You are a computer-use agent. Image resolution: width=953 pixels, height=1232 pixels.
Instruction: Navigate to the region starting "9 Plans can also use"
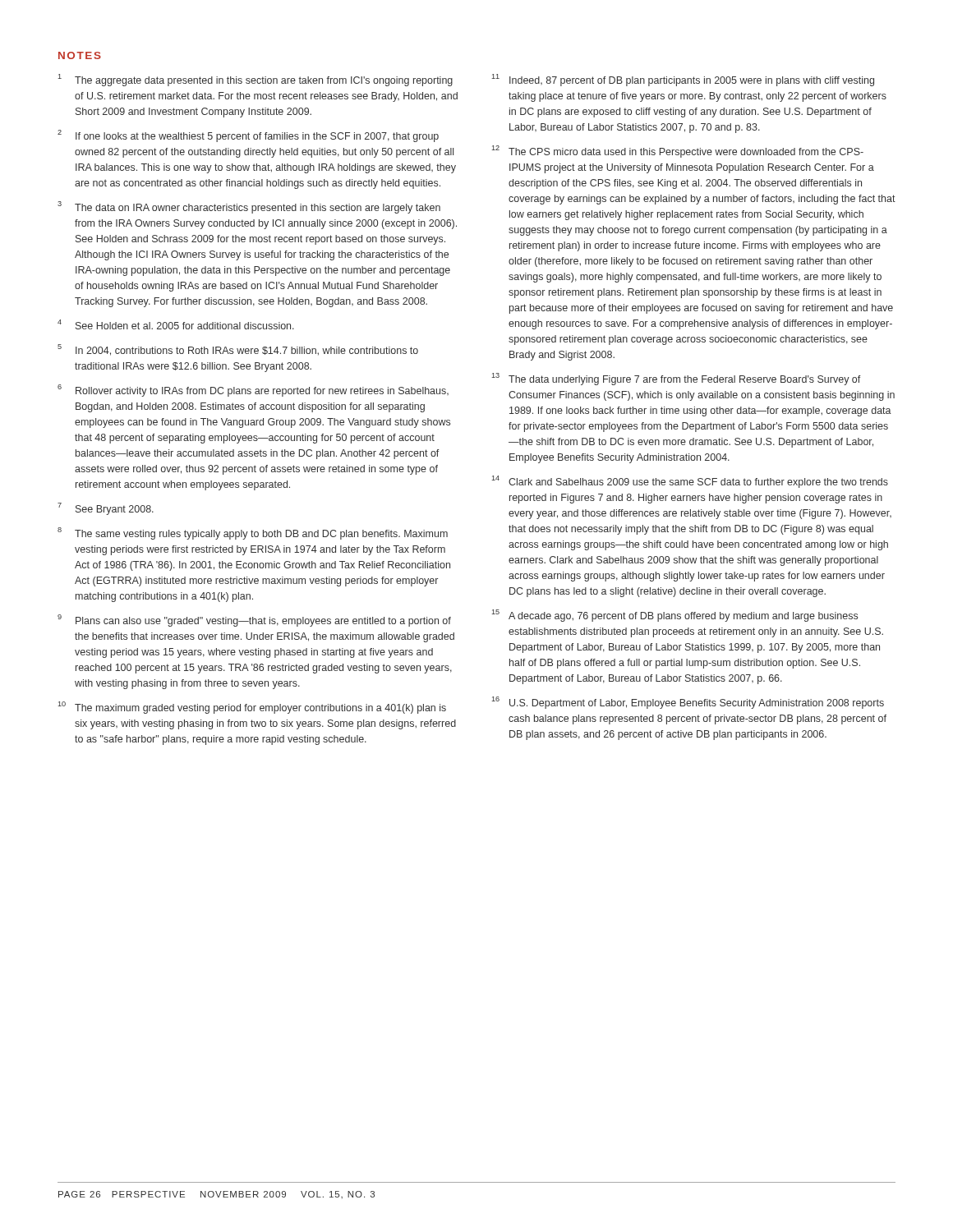click(260, 653)
